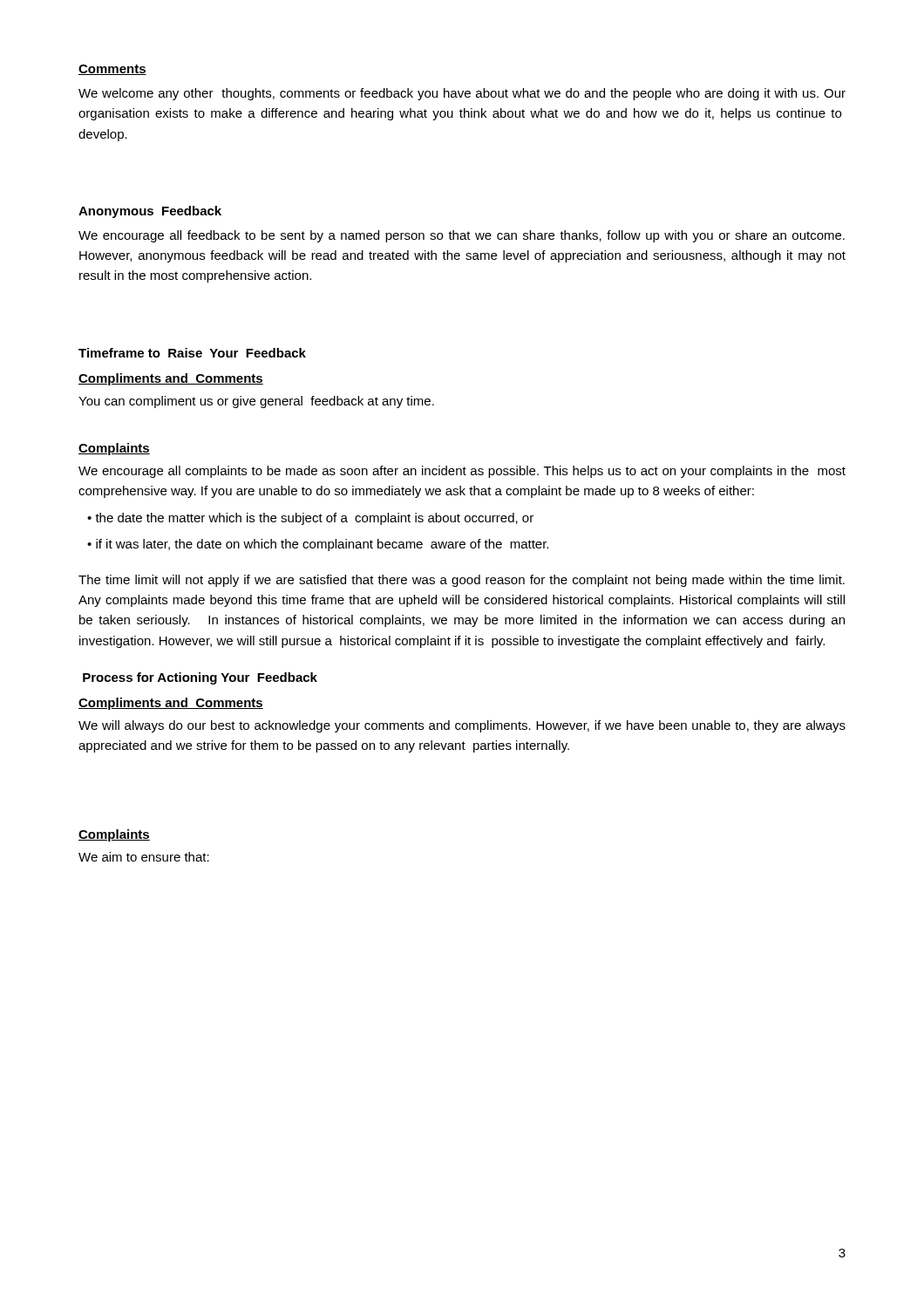The height and width of the screenshot is (1308, 924).
Task: Locate the text that says "We aim to ensure that:"
Action: pos(144,857)
